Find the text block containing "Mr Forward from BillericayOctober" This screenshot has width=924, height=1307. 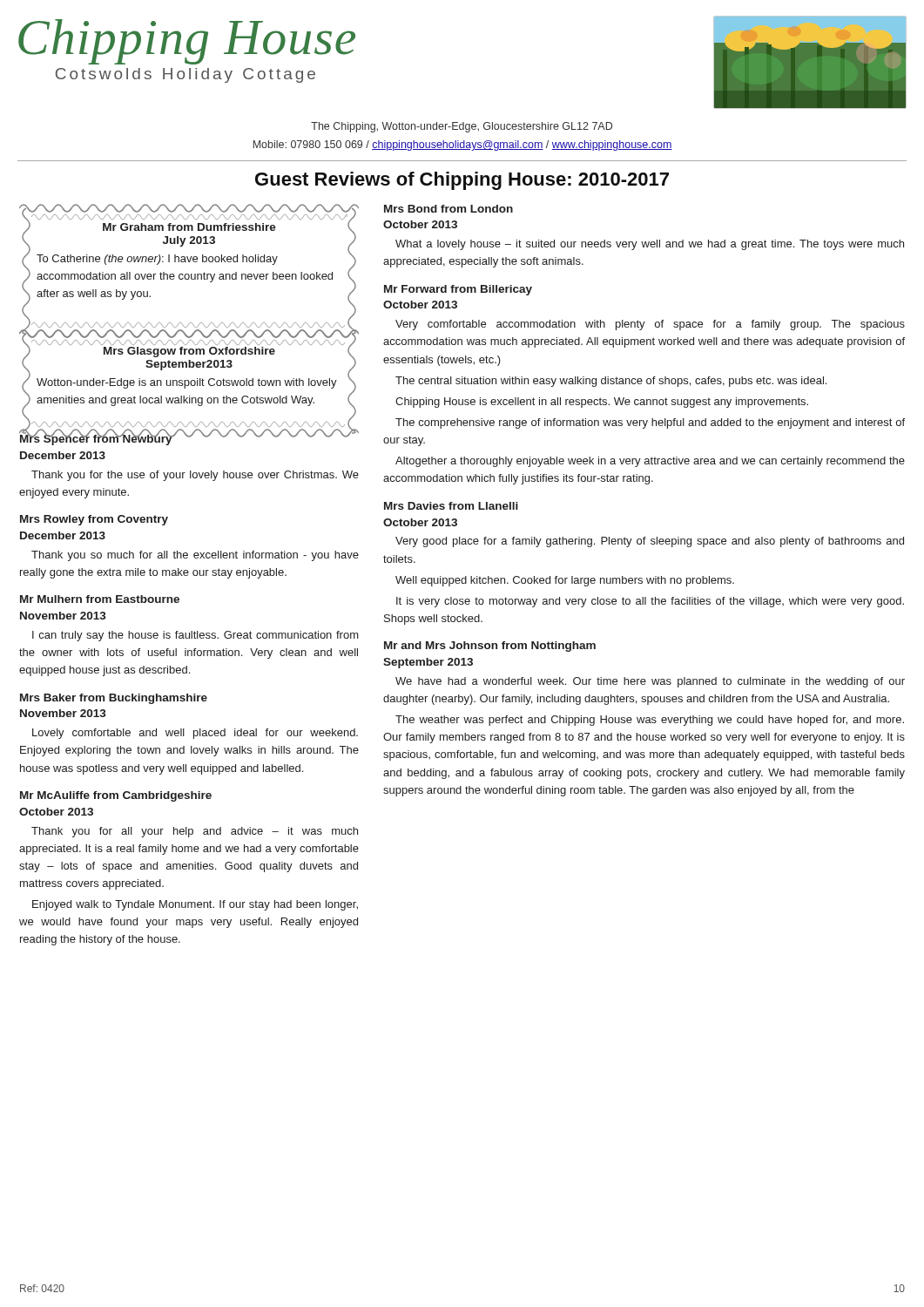point(644,384)
